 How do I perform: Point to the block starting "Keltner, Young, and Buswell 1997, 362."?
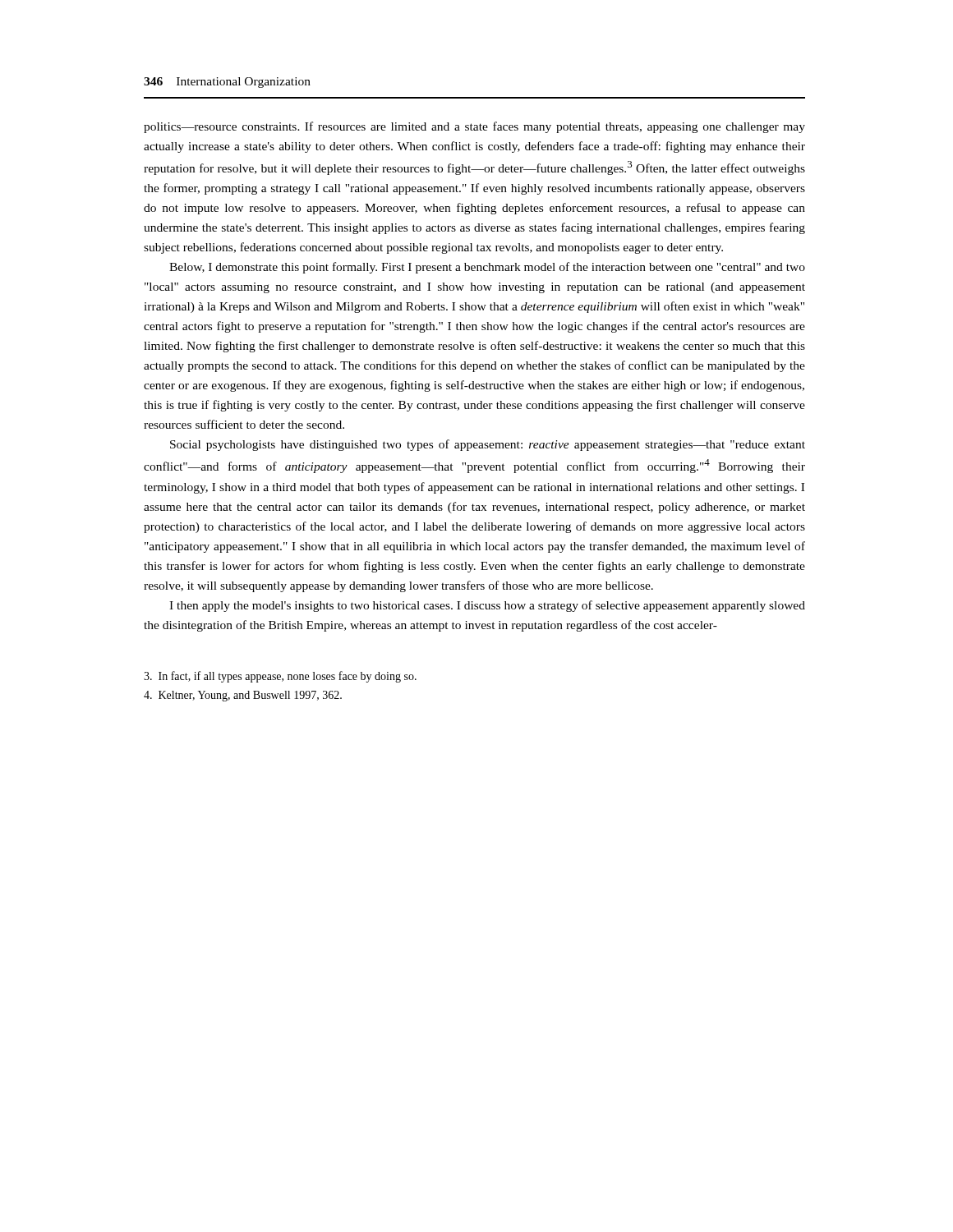[x=243, y=695]
